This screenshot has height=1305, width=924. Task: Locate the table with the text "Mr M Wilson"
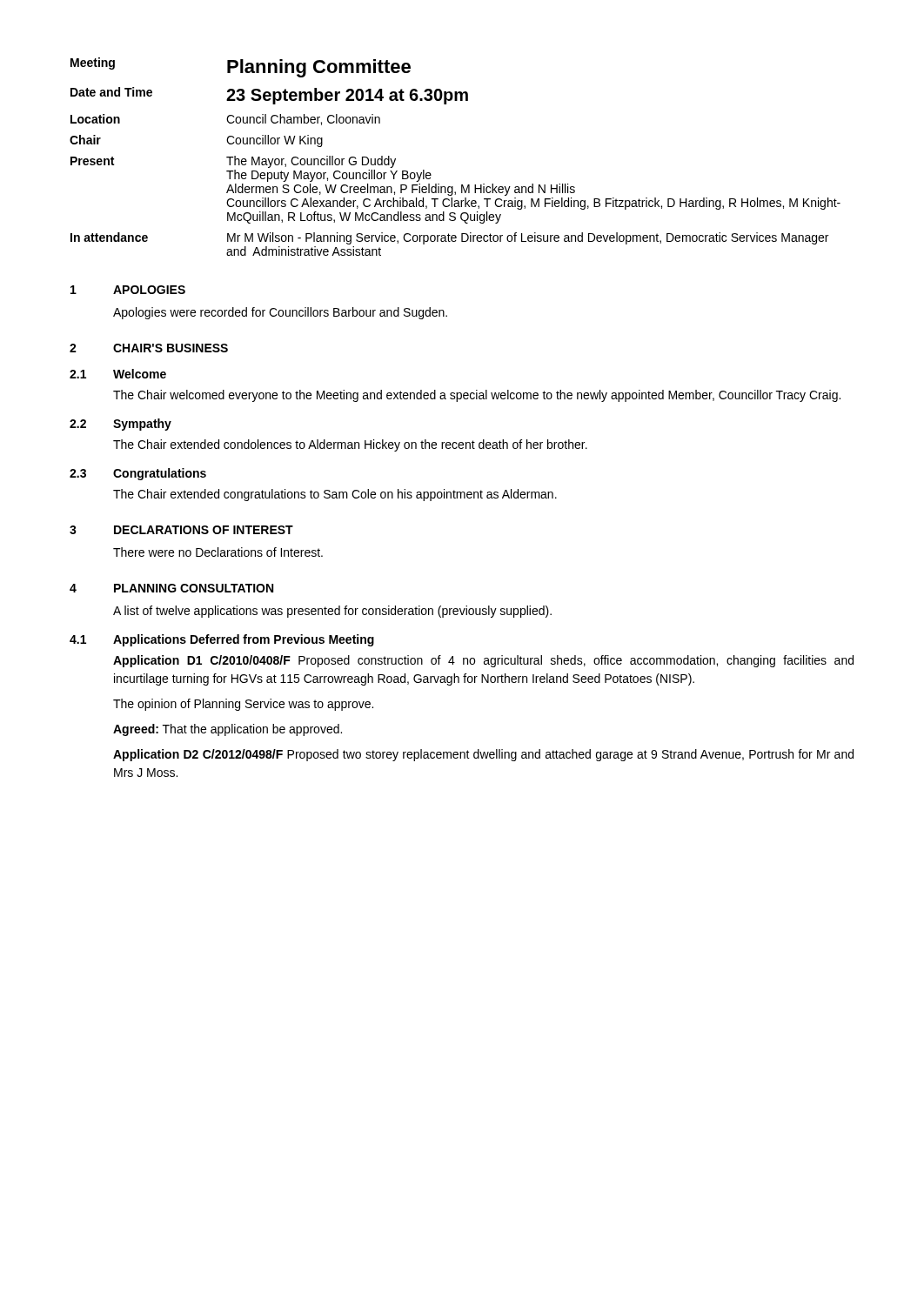point(462,157)
